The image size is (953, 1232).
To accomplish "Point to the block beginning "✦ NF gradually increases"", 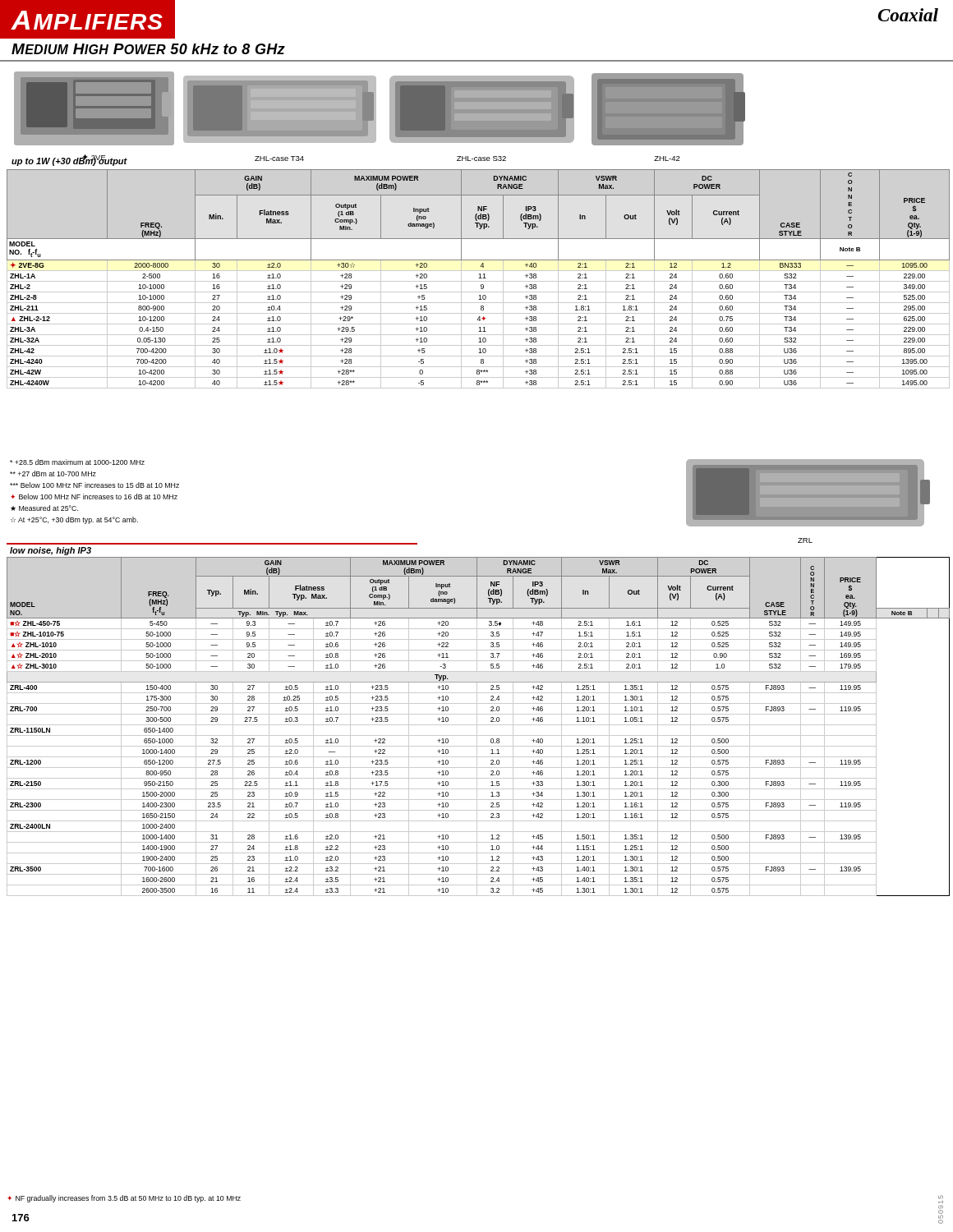I will pos(124,1198).
